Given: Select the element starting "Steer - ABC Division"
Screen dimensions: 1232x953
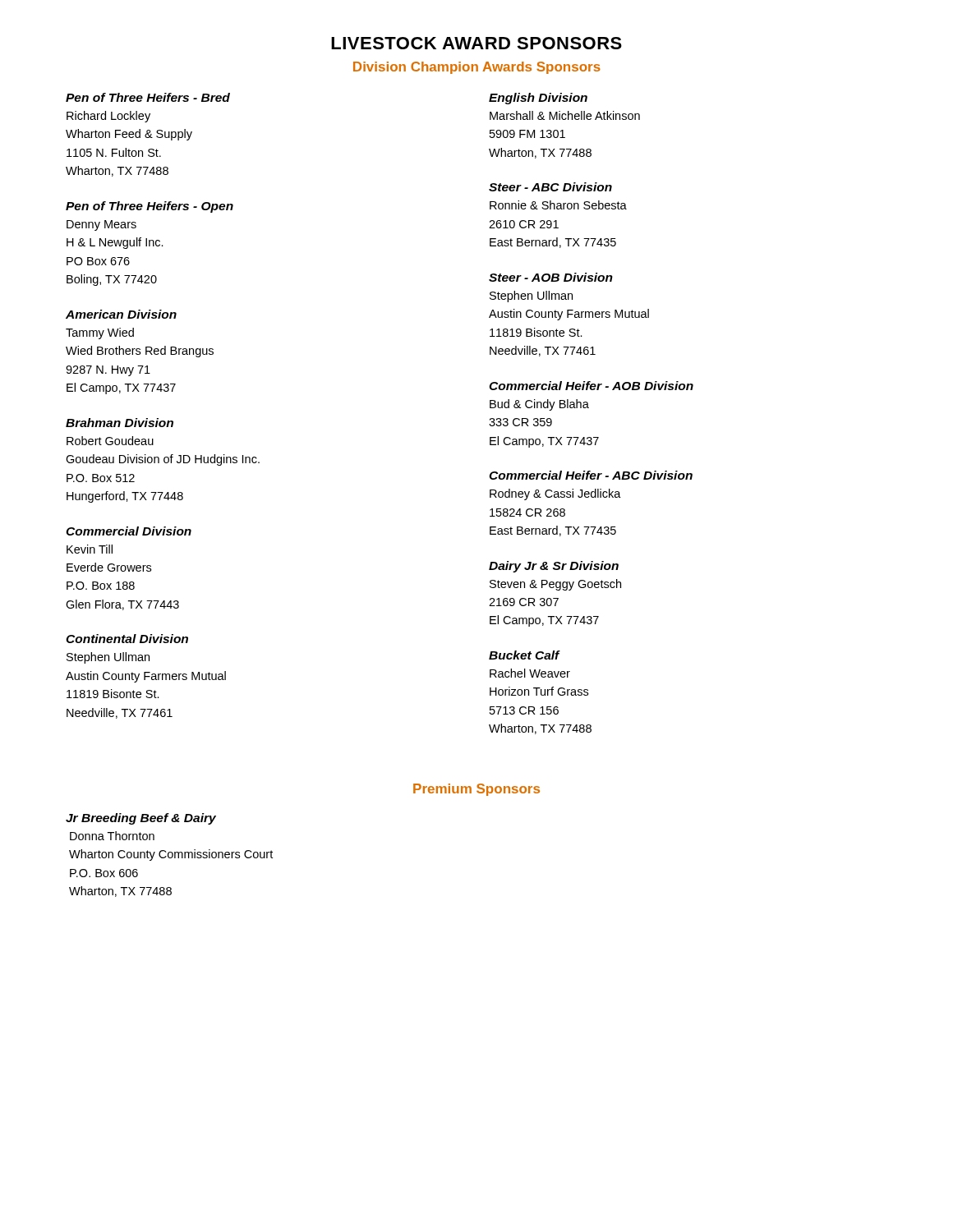Looking at the screenshot, I should coord(550,187).
